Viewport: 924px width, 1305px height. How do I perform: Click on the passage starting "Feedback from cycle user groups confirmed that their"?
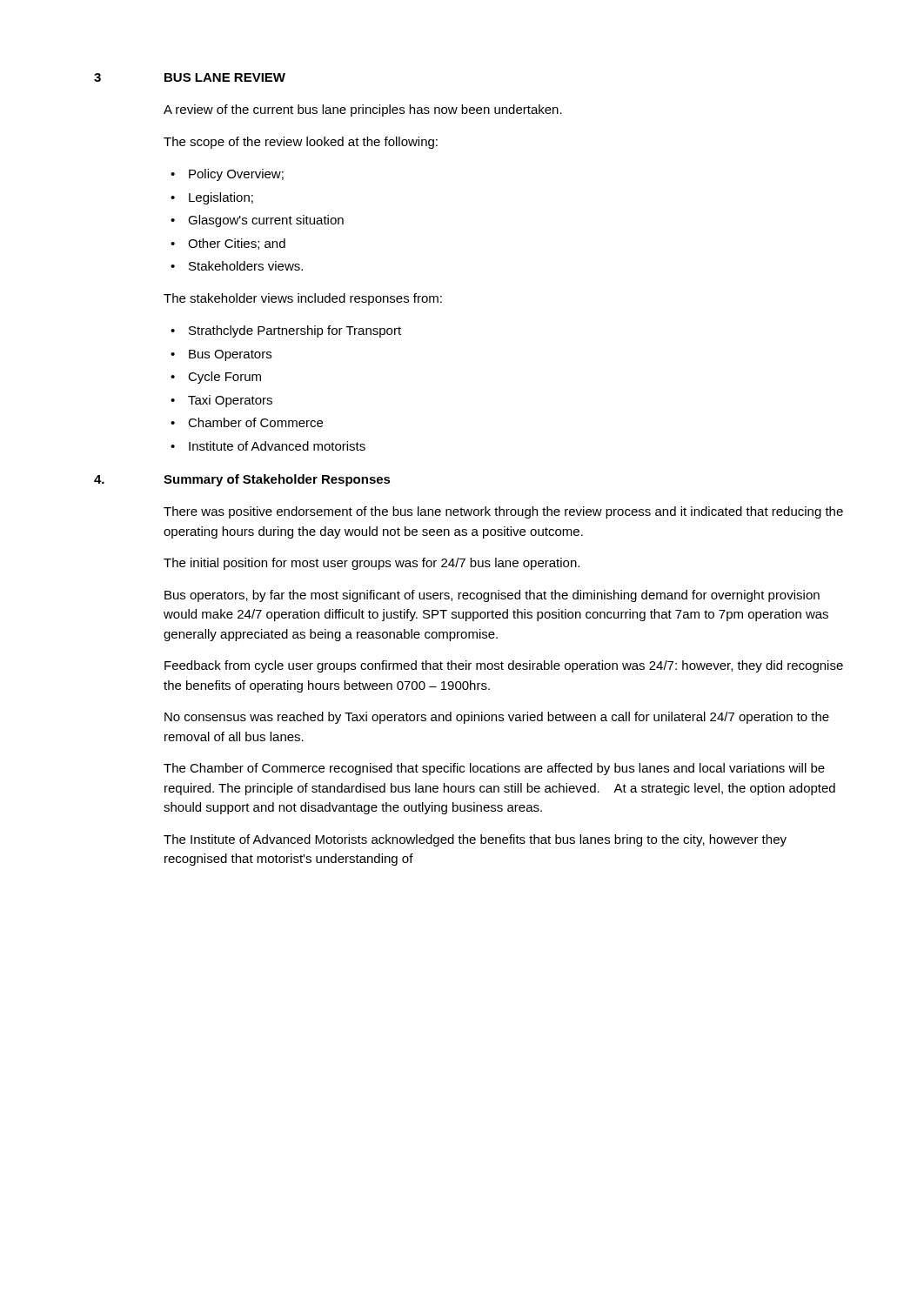click(x=503, y=675)
